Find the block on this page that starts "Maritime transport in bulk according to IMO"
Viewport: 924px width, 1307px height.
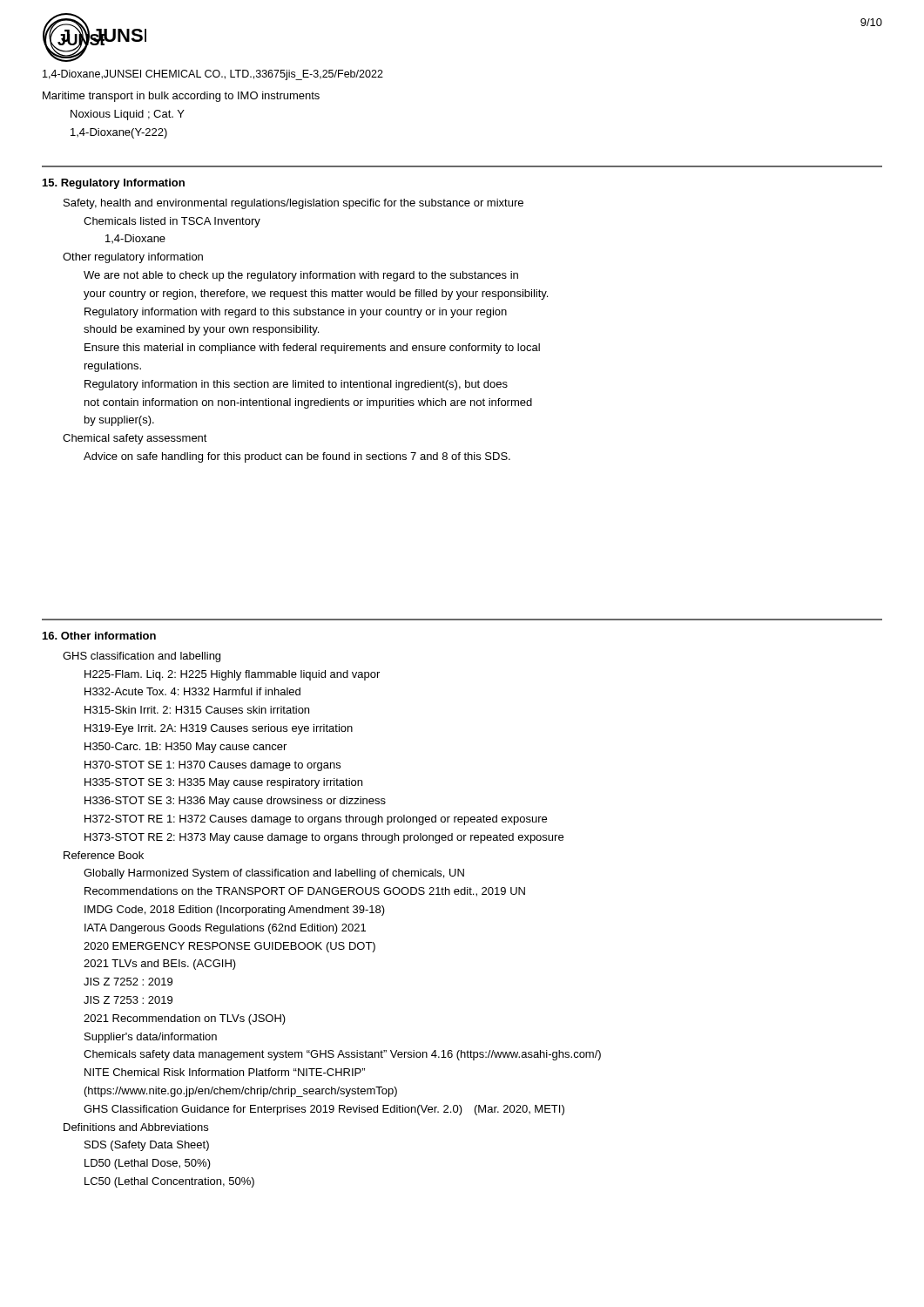[x=181, y=114]
